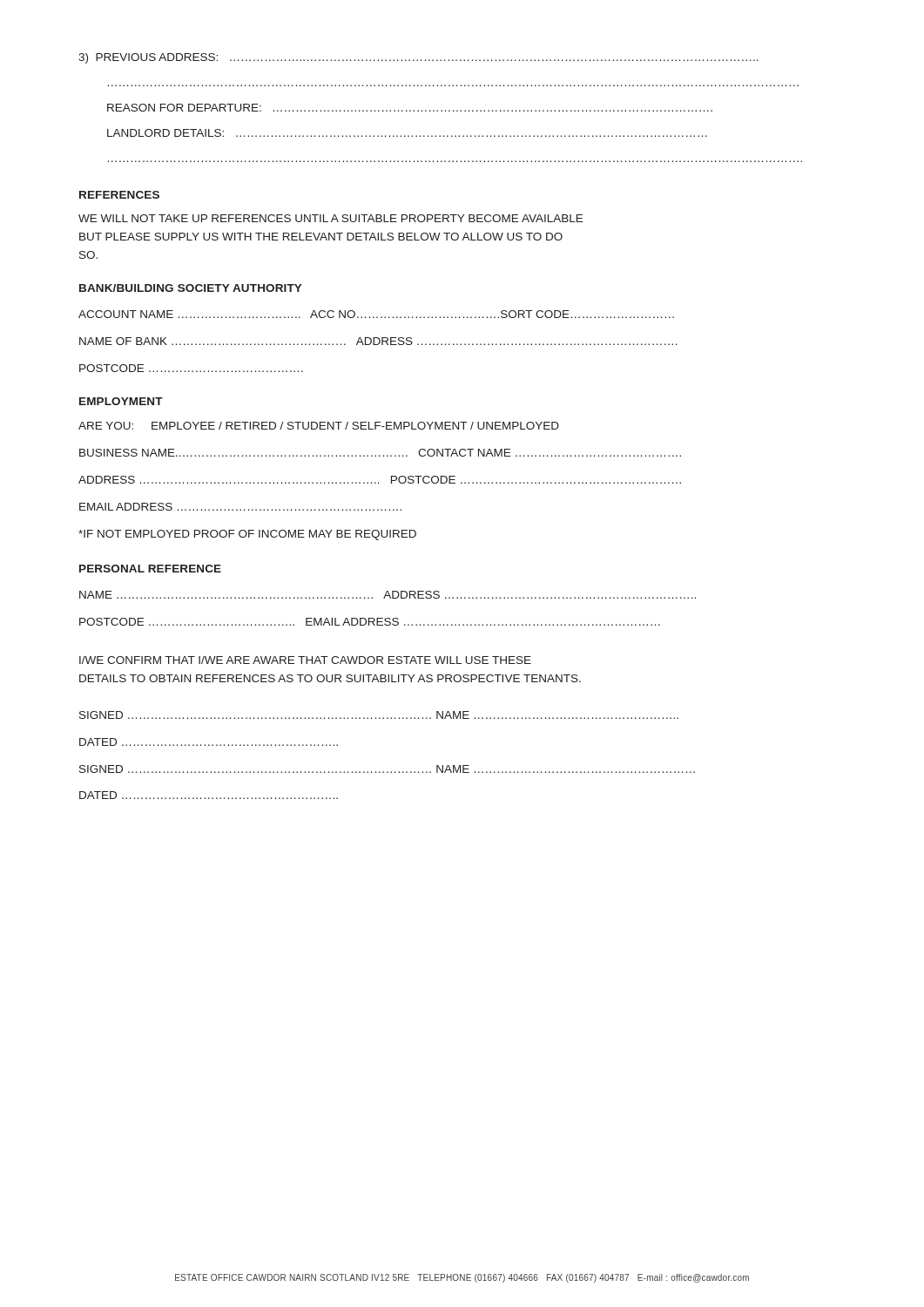924x1307 pixels.
Task: Navigate to the element starting "NAME OF BANK ……………………………………… ADDRESS …………………………………………………………."
Action: click(x=378, y=342)
